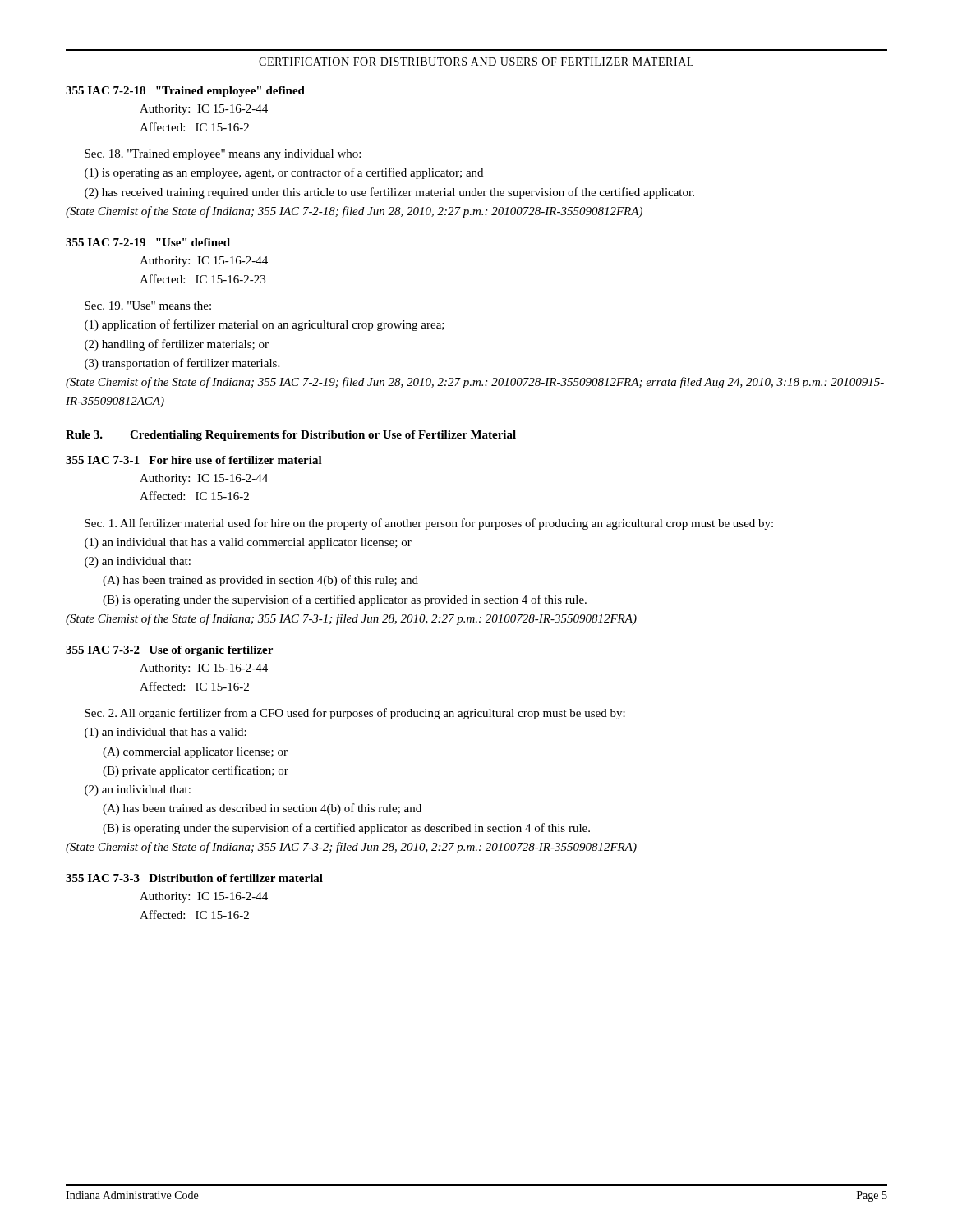Select the section header containing "355 IAC 7-2-18 "Trained employee" defined"

[x=185, y=90]
